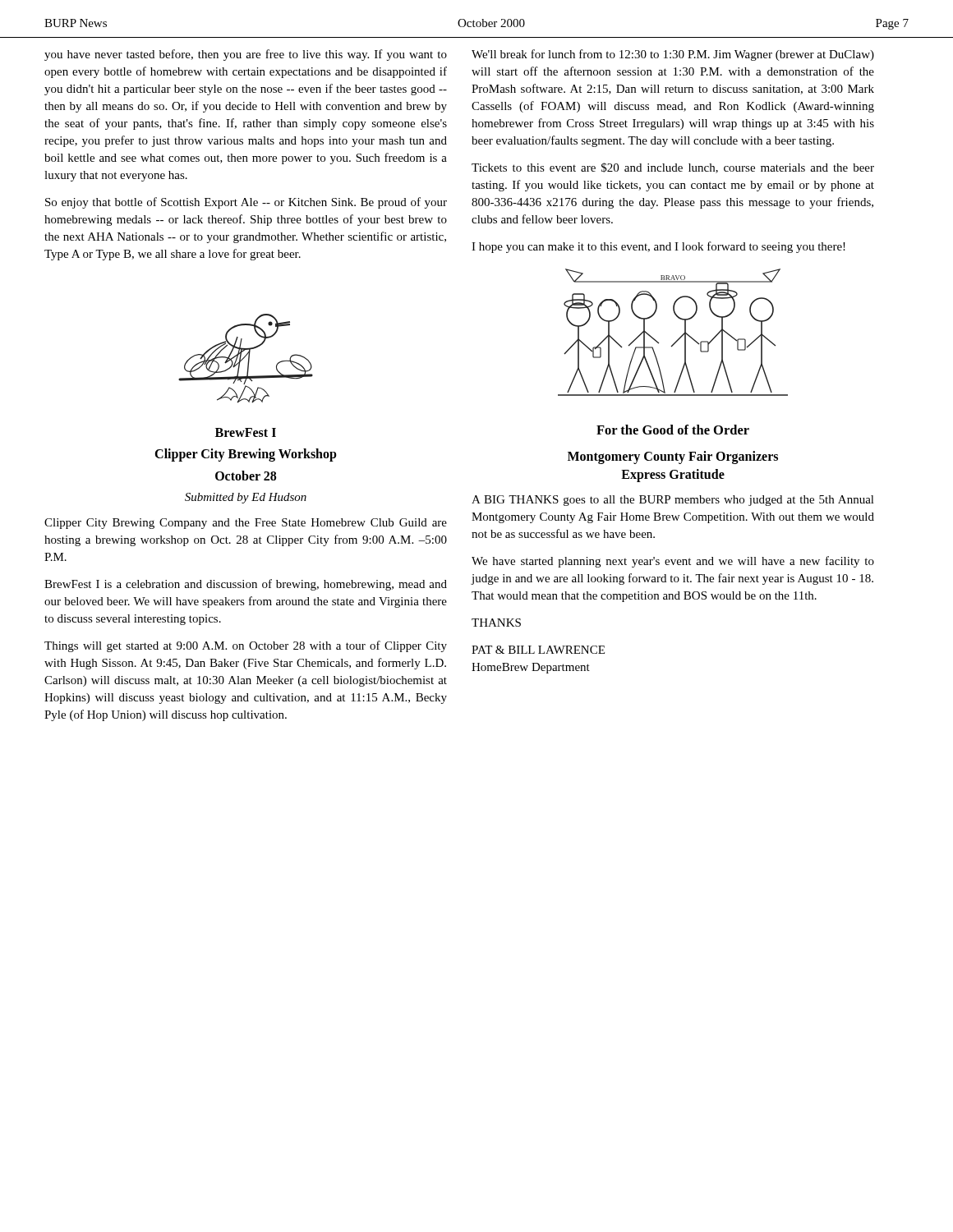The height and width of the screenshot is (1232, 953).
Task: Navigate to the passage starting "For the Good"
Action: click(x=673, y=430)
